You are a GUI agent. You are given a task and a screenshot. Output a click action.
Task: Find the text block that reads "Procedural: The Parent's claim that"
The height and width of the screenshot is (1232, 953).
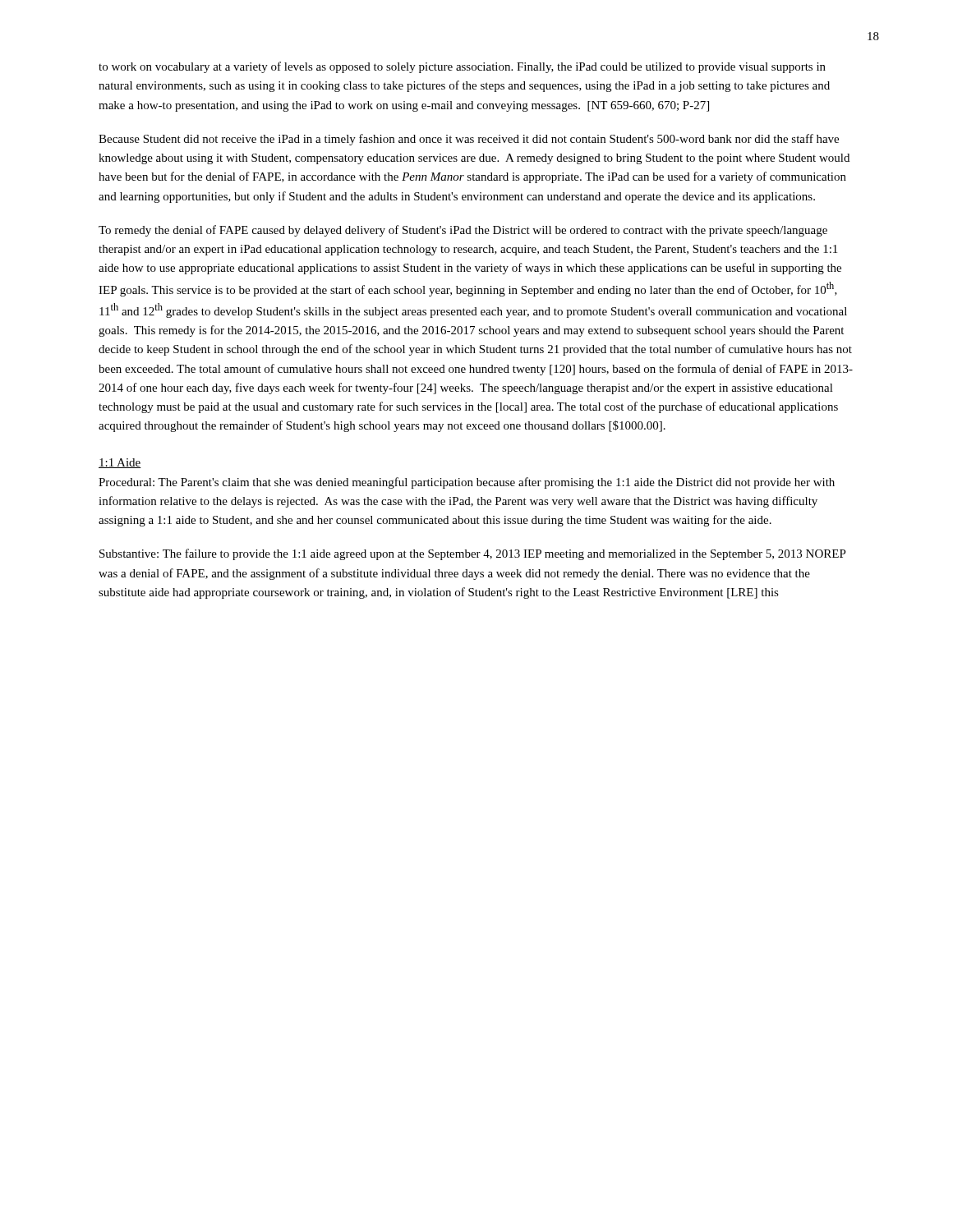click(467, 501)
